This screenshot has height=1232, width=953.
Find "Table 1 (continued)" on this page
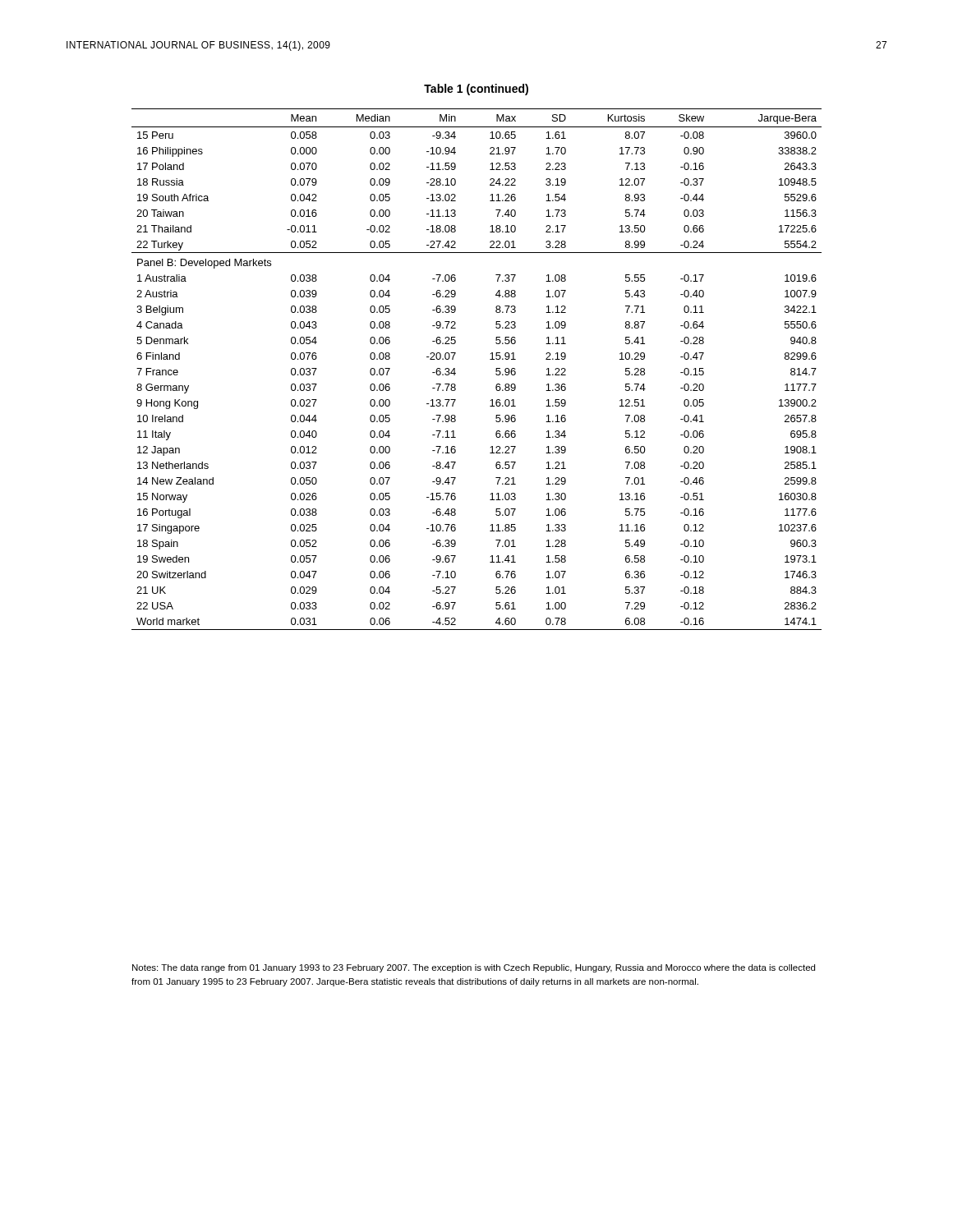[x=476, y=89]
